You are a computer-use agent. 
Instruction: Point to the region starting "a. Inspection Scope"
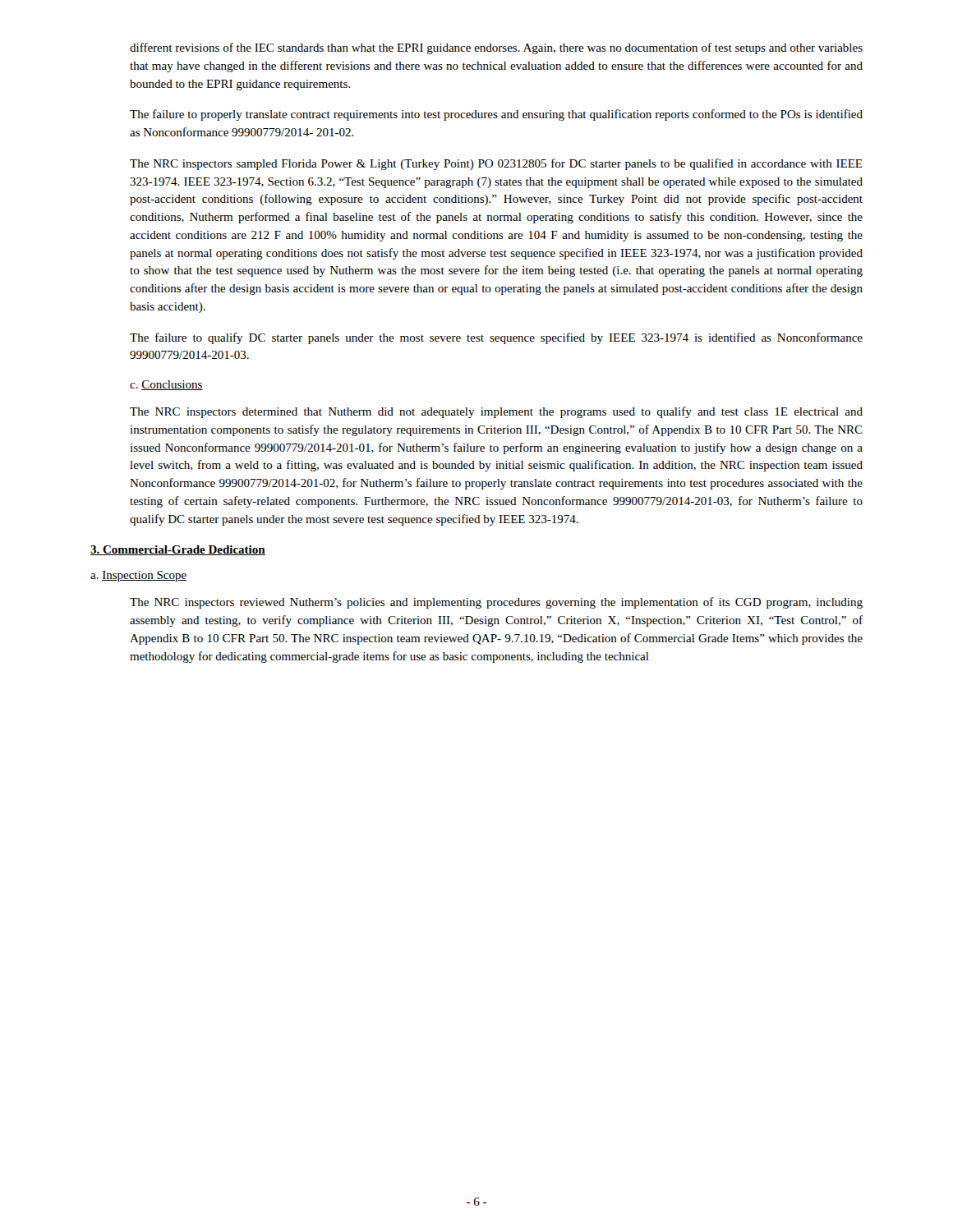pyautogui.click(x=138, y=575)
